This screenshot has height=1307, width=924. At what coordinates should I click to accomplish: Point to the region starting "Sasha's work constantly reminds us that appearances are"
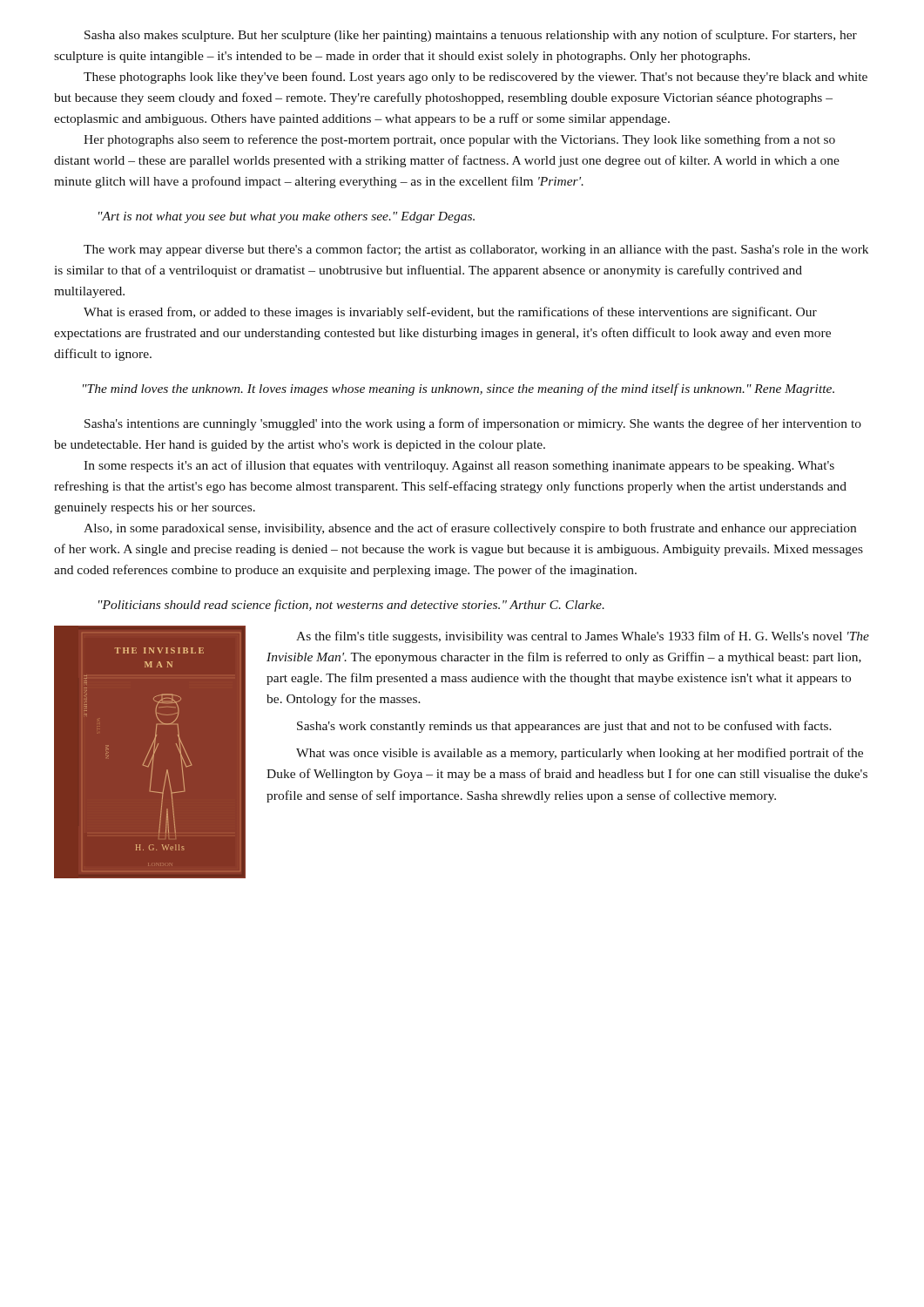coord(568,726)
